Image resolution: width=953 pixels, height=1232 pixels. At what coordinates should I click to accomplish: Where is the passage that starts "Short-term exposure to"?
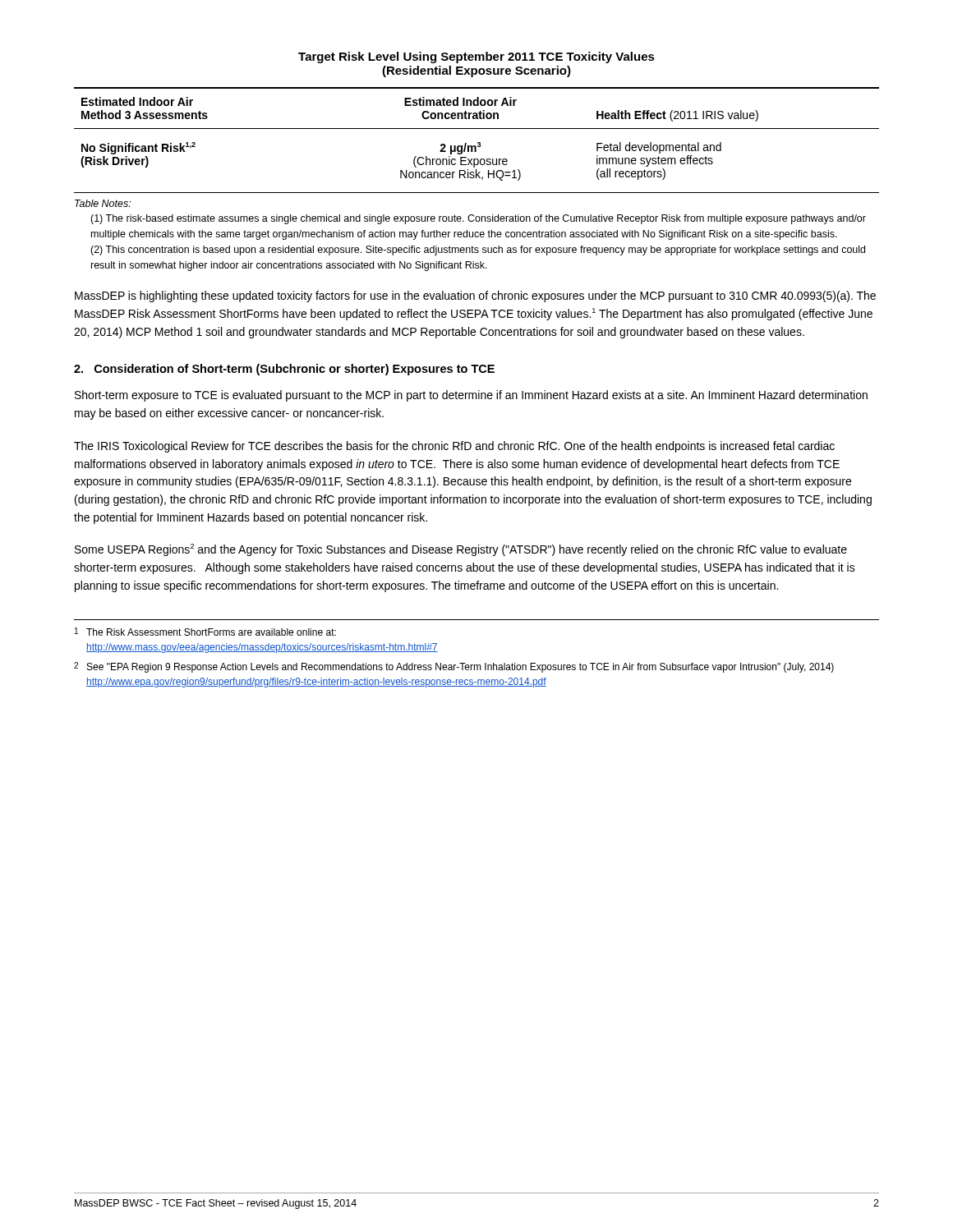(x=471, y=404)
